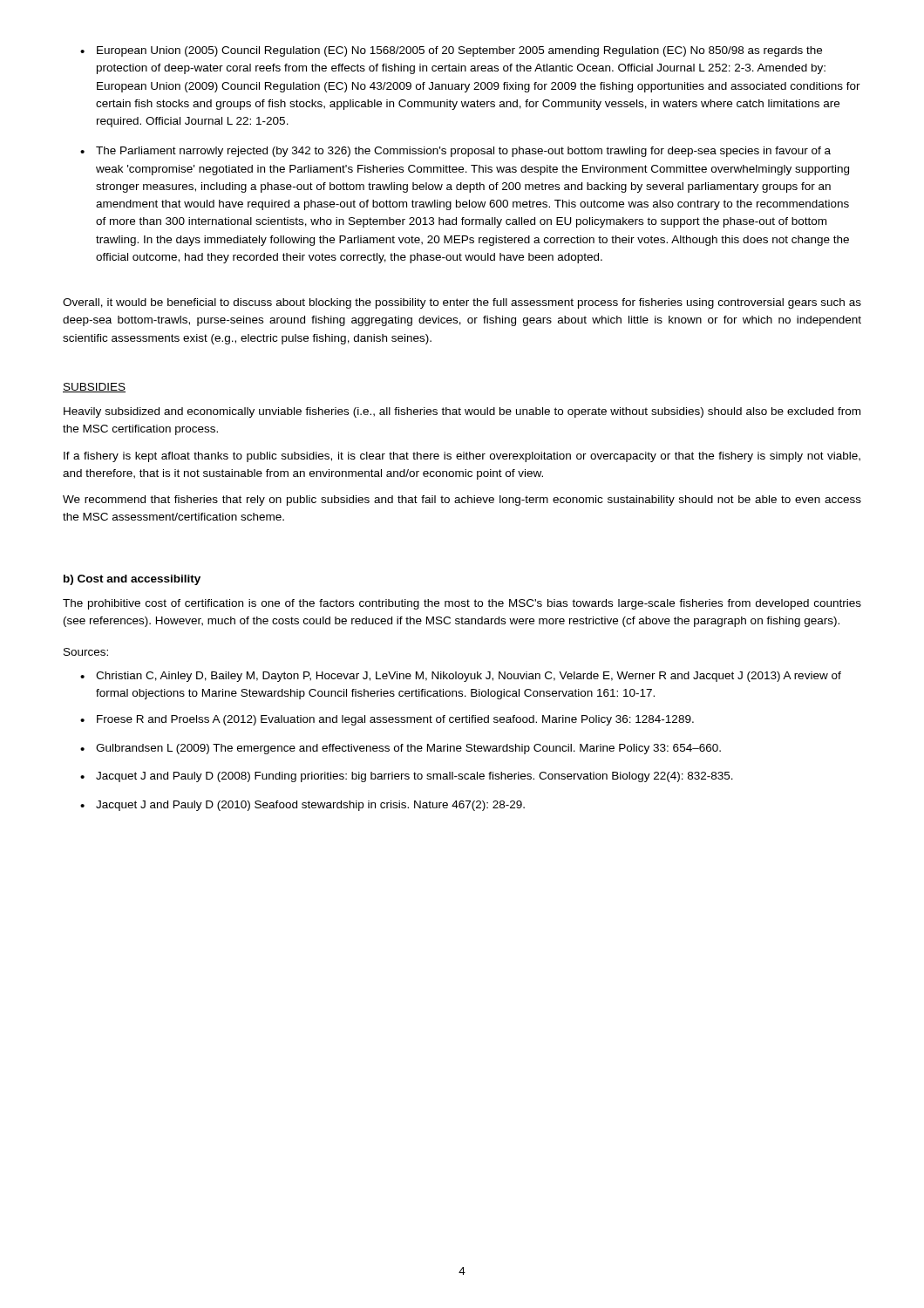Click the passage that begins "If a fishery is kept afloat thanks to"

point(462,464)
